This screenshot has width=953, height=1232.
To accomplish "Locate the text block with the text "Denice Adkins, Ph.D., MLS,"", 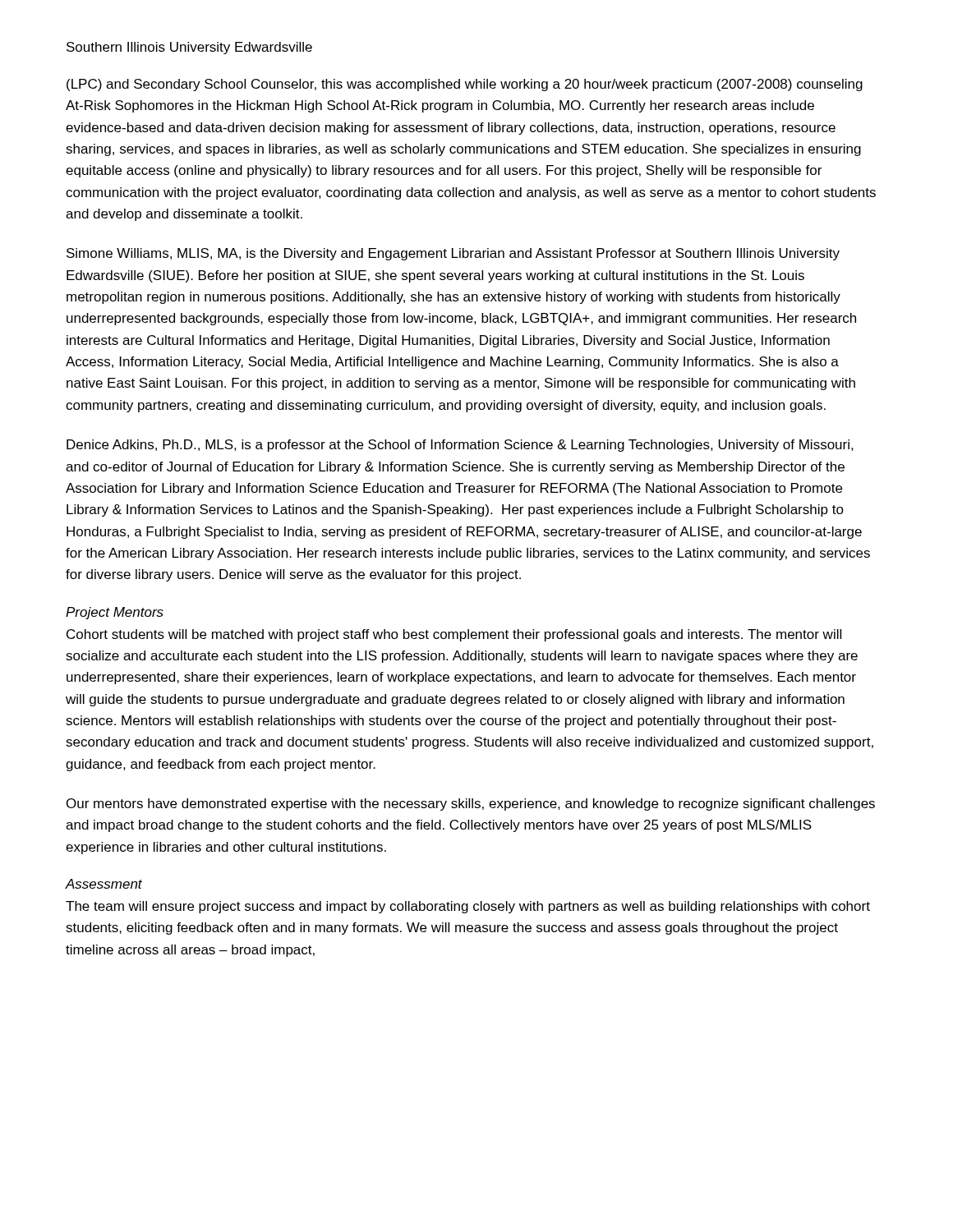I will pyautogui.click(x=468, y=510).
